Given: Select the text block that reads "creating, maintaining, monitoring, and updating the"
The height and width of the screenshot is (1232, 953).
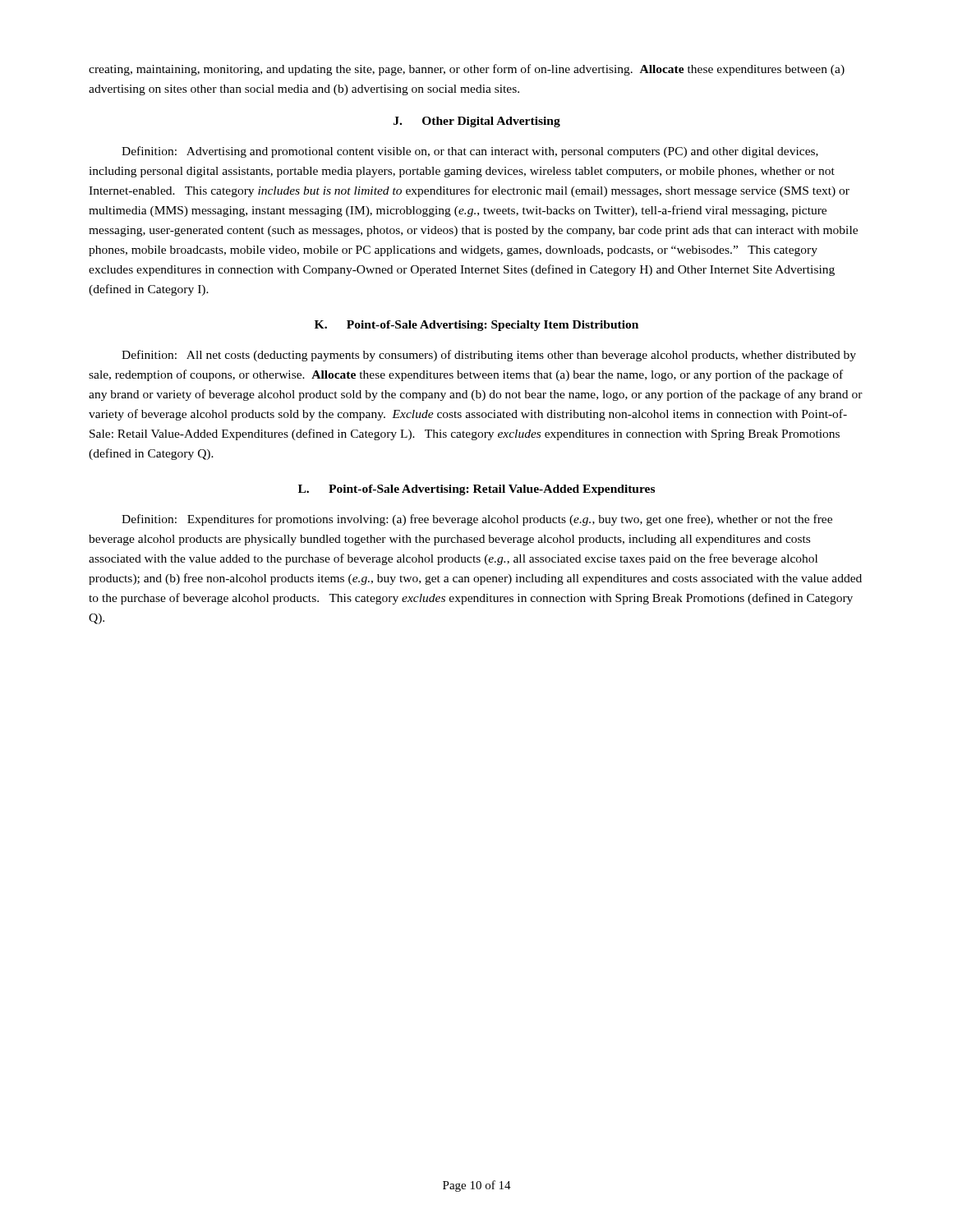Looking at the screenshot, I should (467, 78).
